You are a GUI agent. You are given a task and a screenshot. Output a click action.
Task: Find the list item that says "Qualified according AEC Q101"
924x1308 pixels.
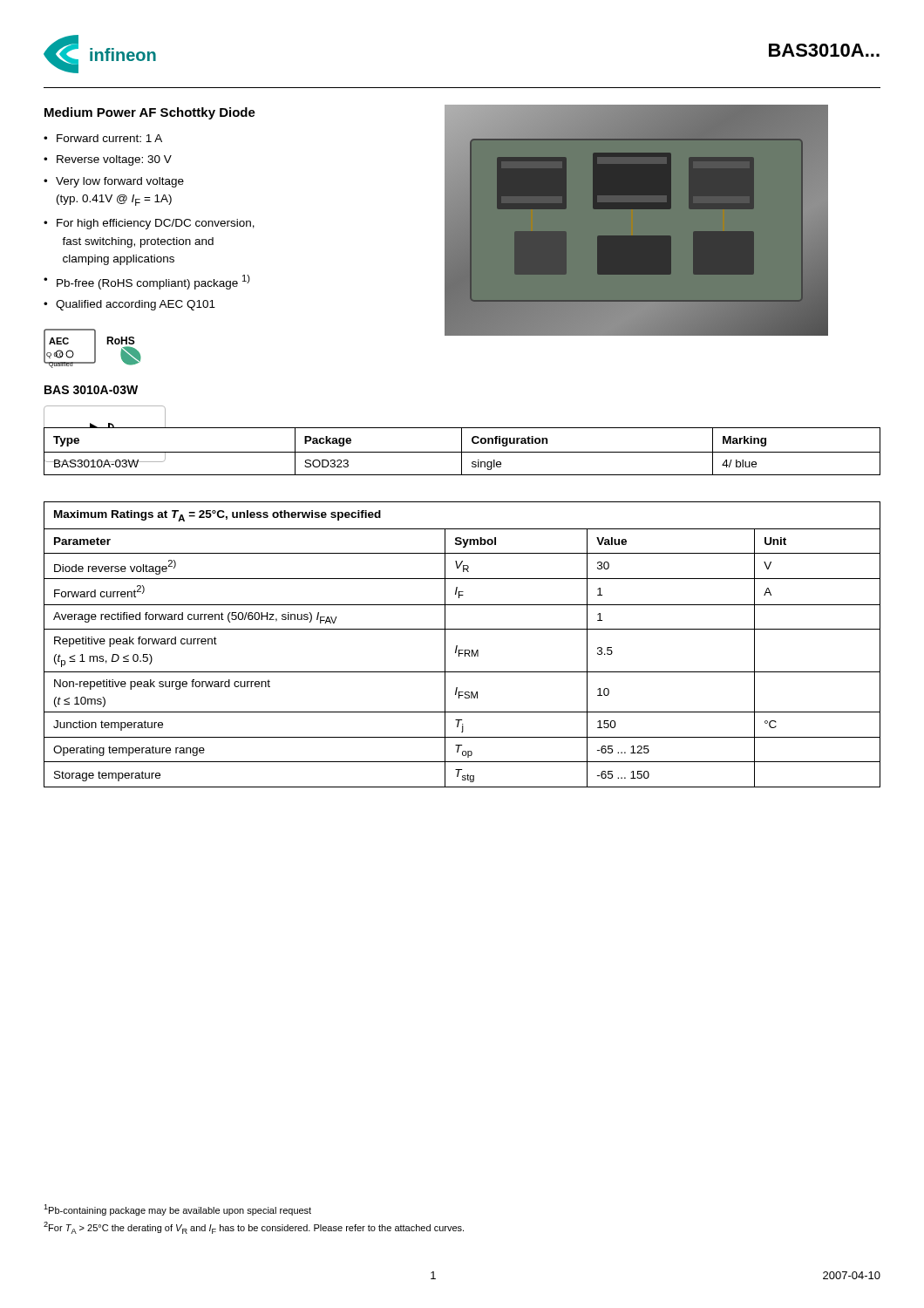[136, 304]
